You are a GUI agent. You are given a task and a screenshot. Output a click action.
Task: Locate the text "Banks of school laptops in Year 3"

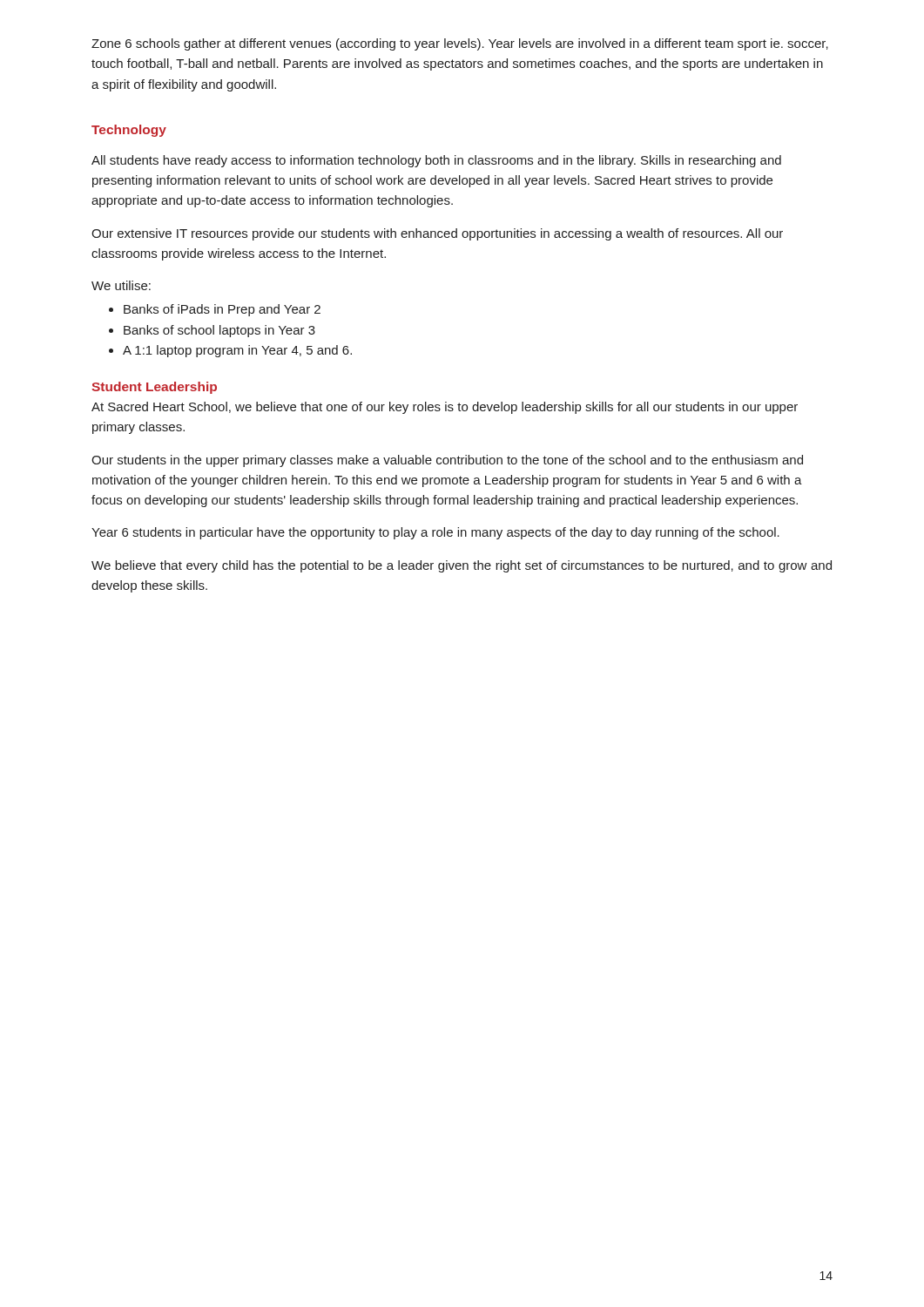219,329
